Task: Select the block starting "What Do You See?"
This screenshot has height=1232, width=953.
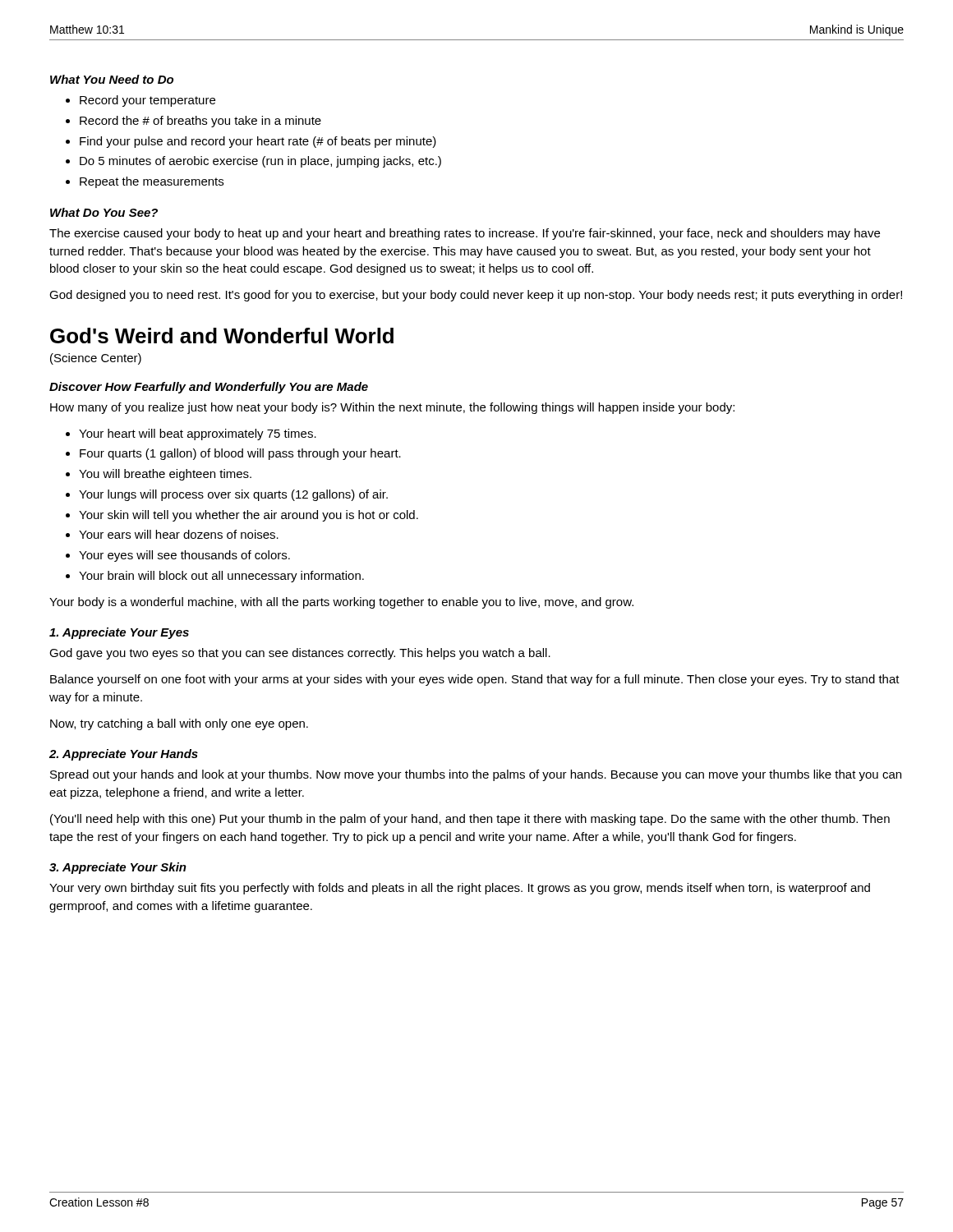Action: (104, 212)
